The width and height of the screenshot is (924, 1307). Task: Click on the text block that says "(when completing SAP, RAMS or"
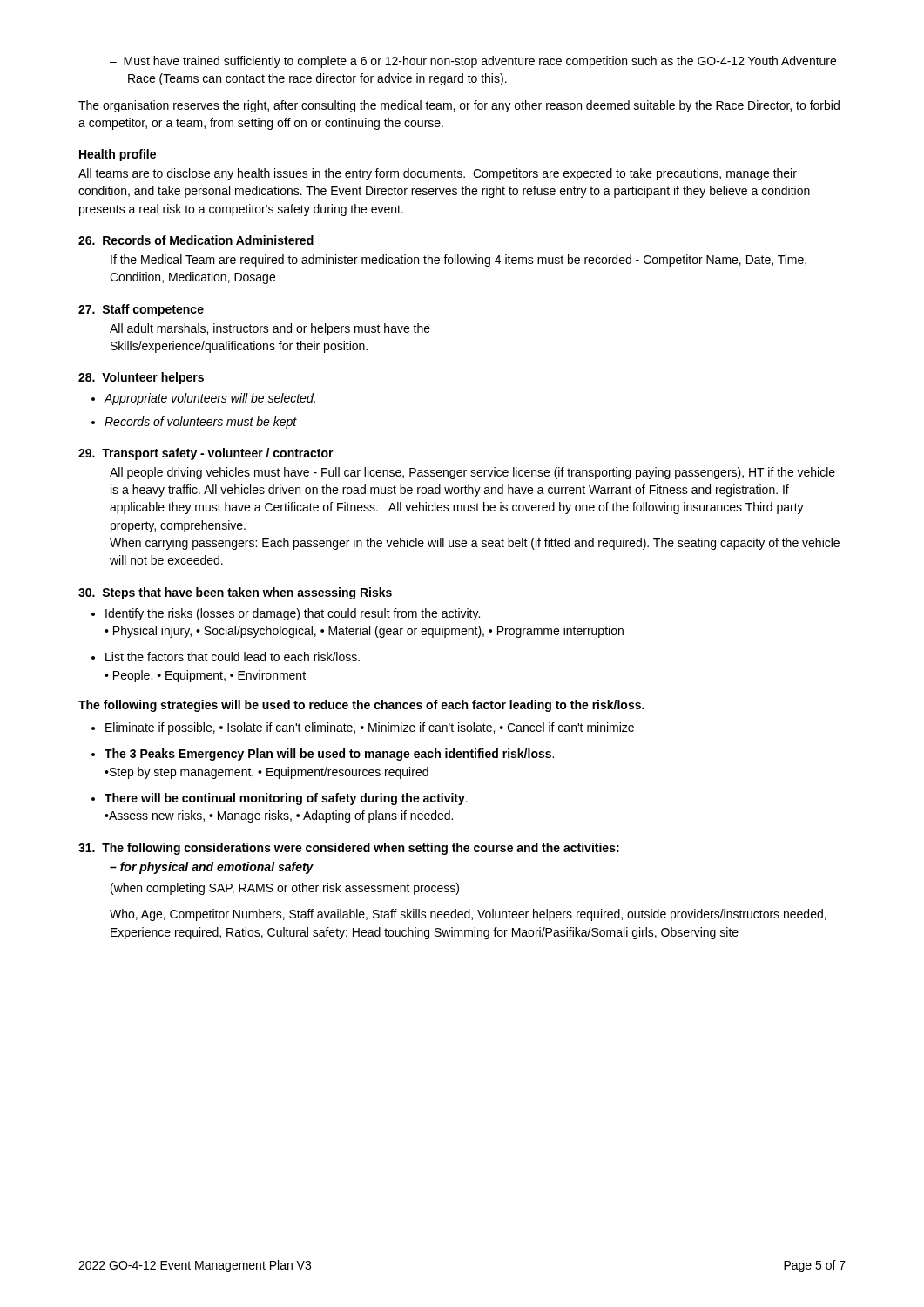click(285, 888)
